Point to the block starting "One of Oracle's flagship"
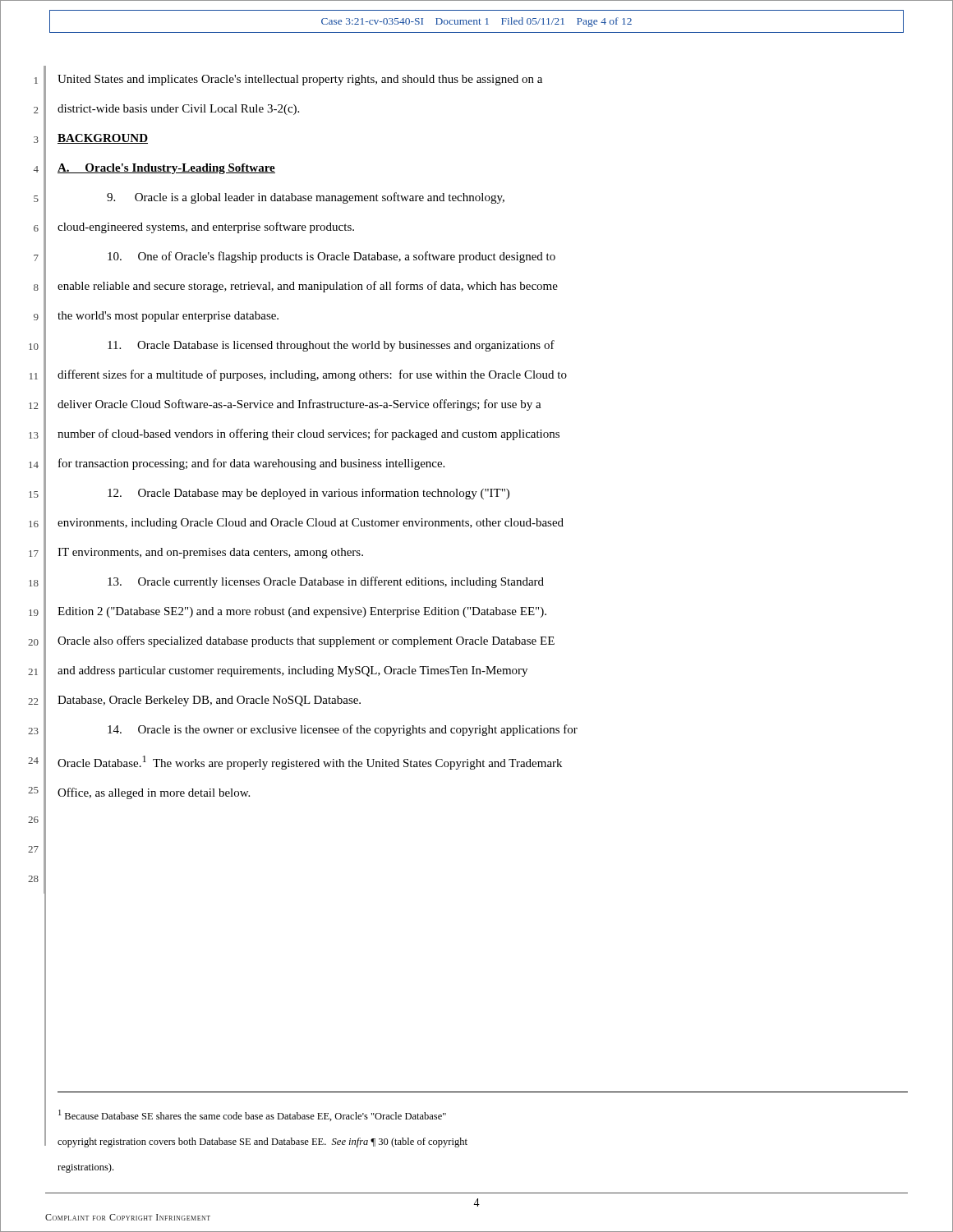 click(483, 286)
